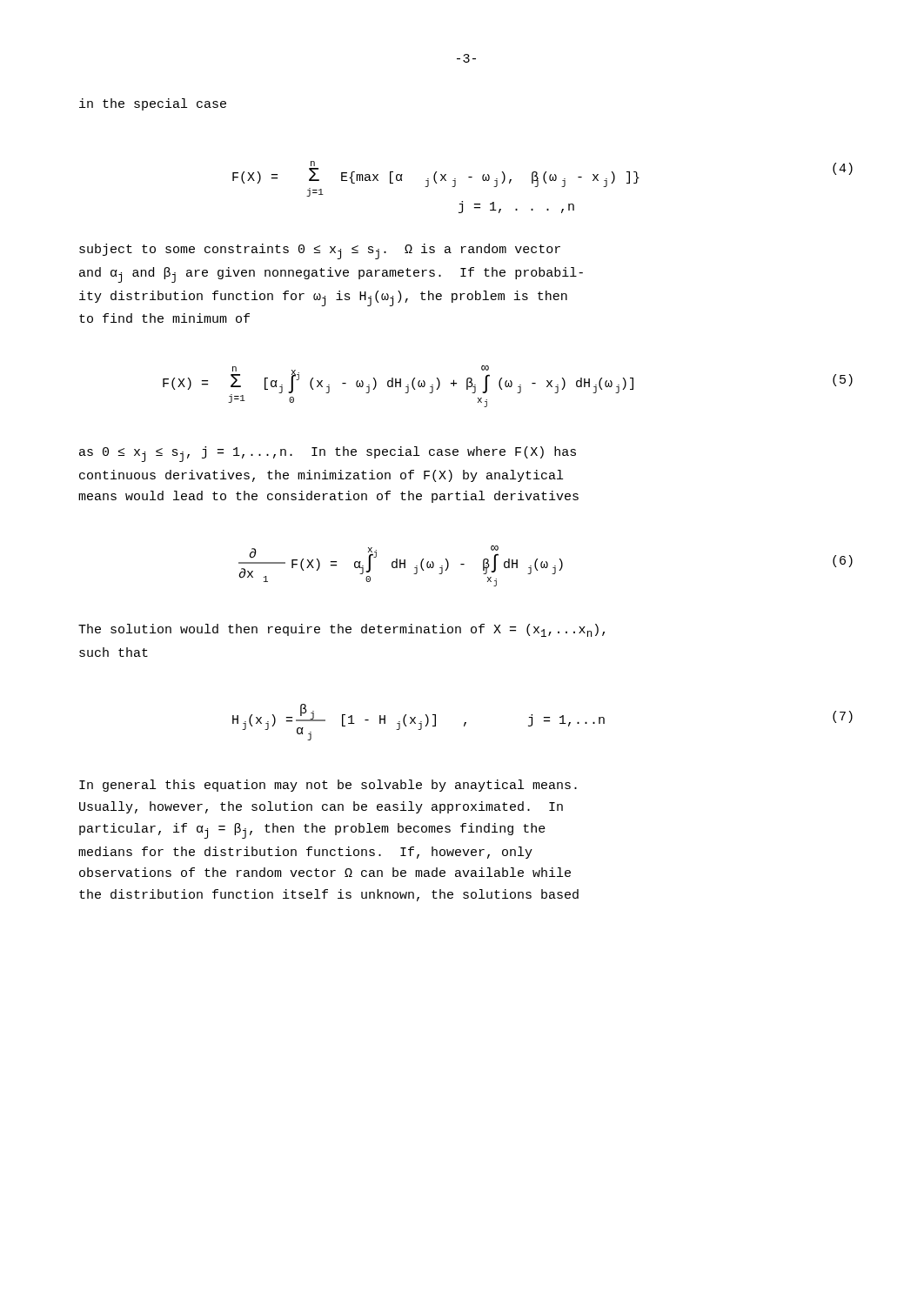This screenshot has height=1305, width=924.
Task: Select the passage starting "H j (x j ) = β"
Action: pos(466,717)
